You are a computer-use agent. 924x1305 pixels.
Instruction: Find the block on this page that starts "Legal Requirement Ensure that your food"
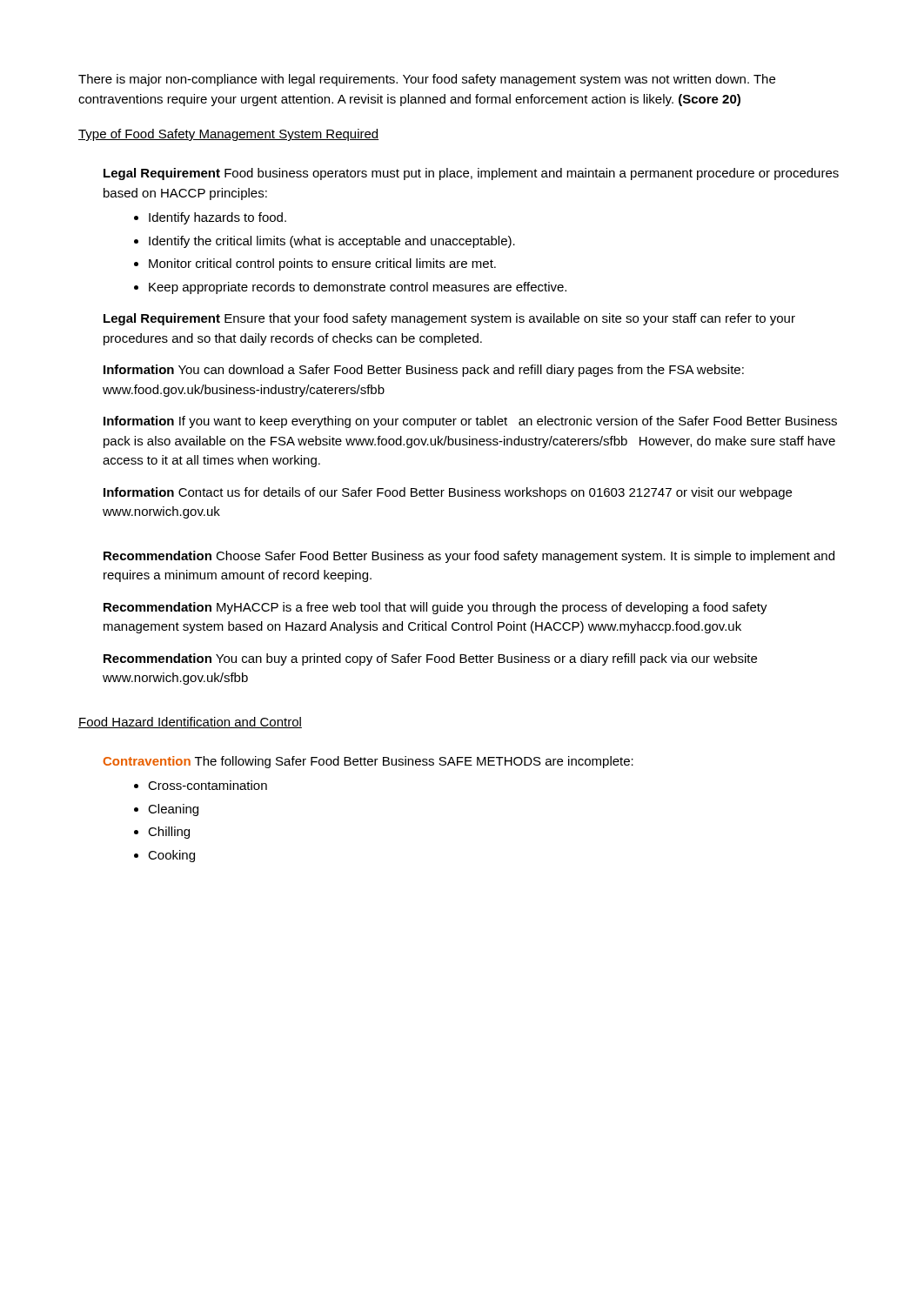[449, 328]
